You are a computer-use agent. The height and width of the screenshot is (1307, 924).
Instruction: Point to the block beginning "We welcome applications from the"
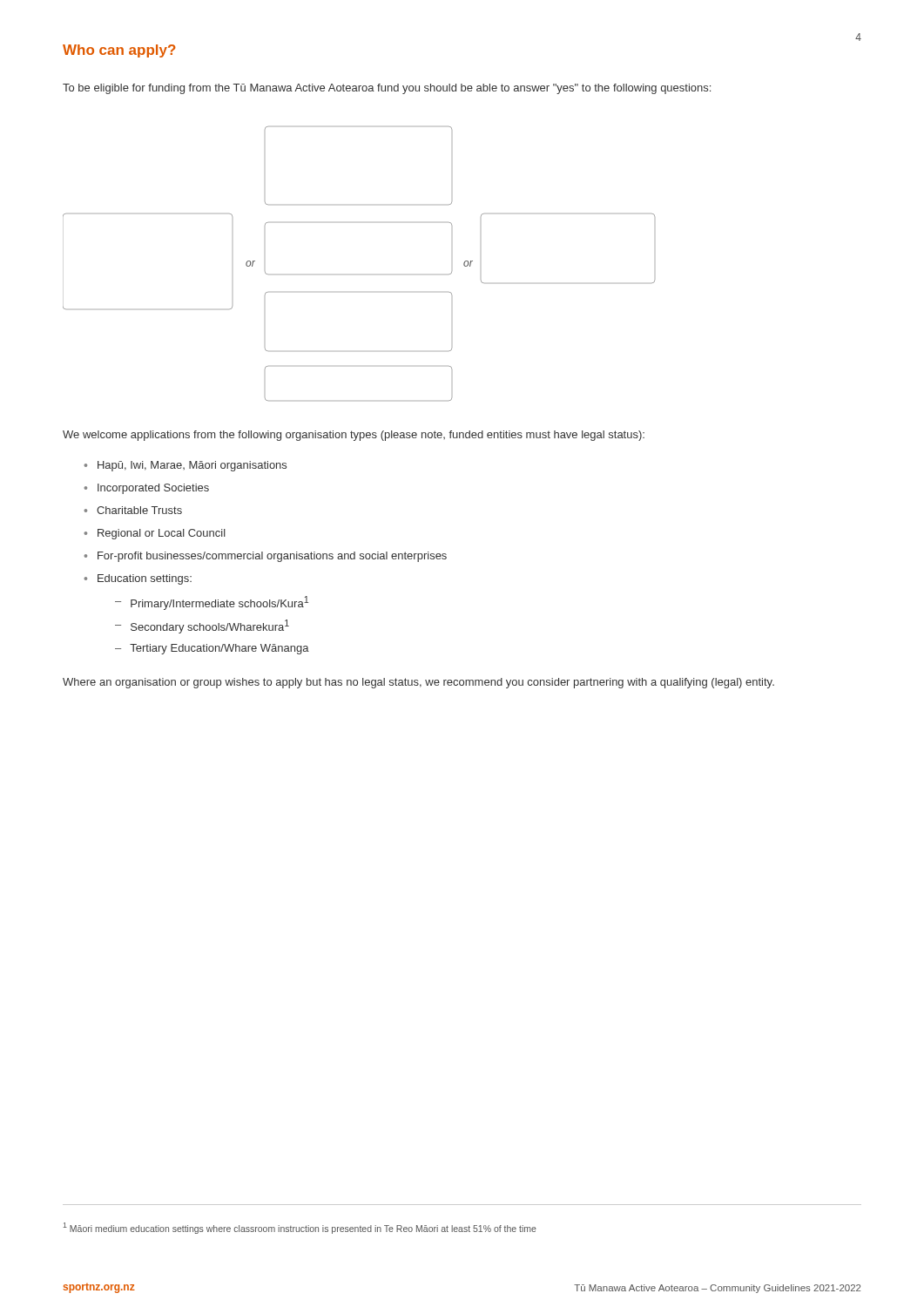coord(462,434)
